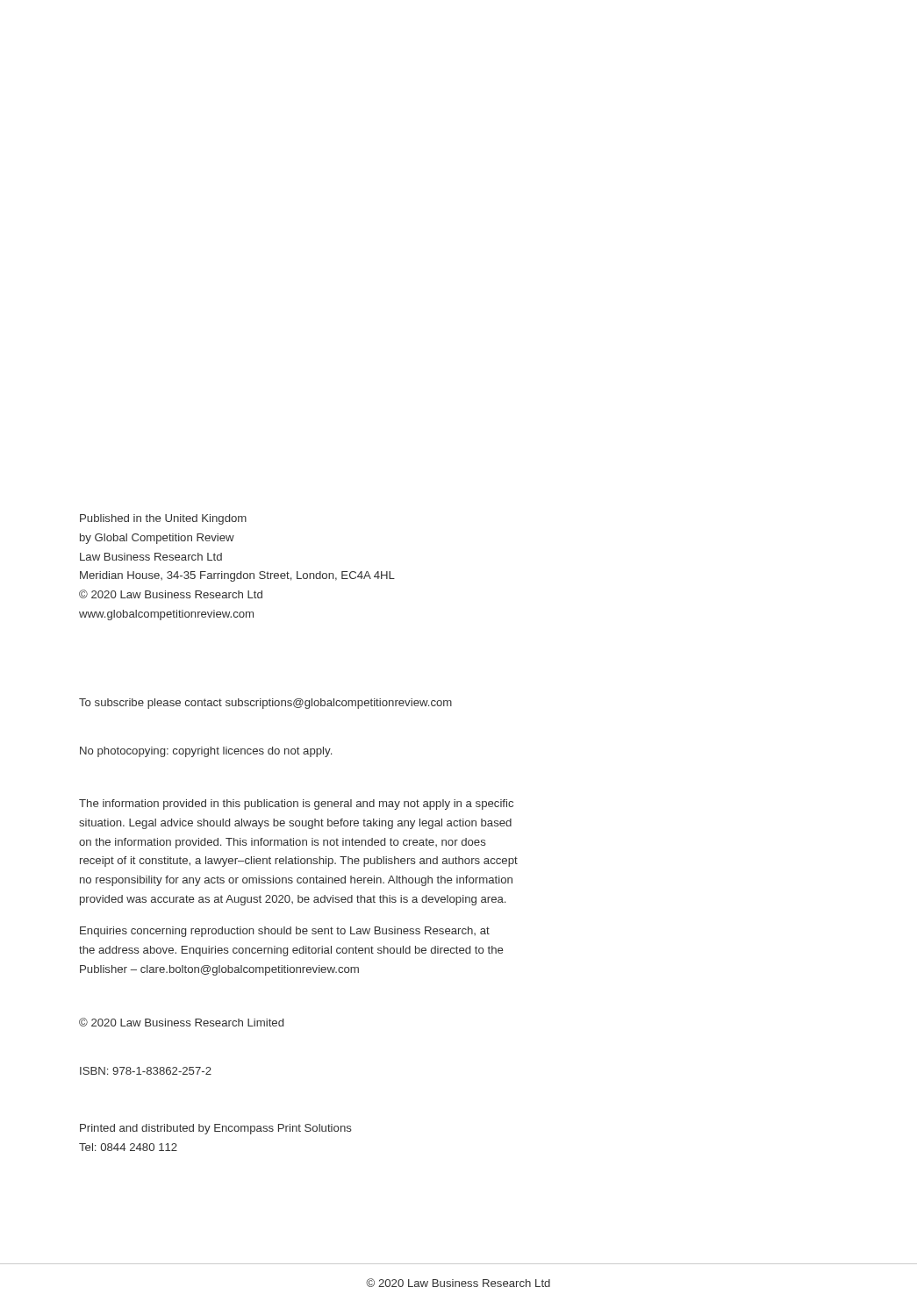
Task: Find the text starting "Enquiries concerning reproduction"
Action: pos(291,949)
